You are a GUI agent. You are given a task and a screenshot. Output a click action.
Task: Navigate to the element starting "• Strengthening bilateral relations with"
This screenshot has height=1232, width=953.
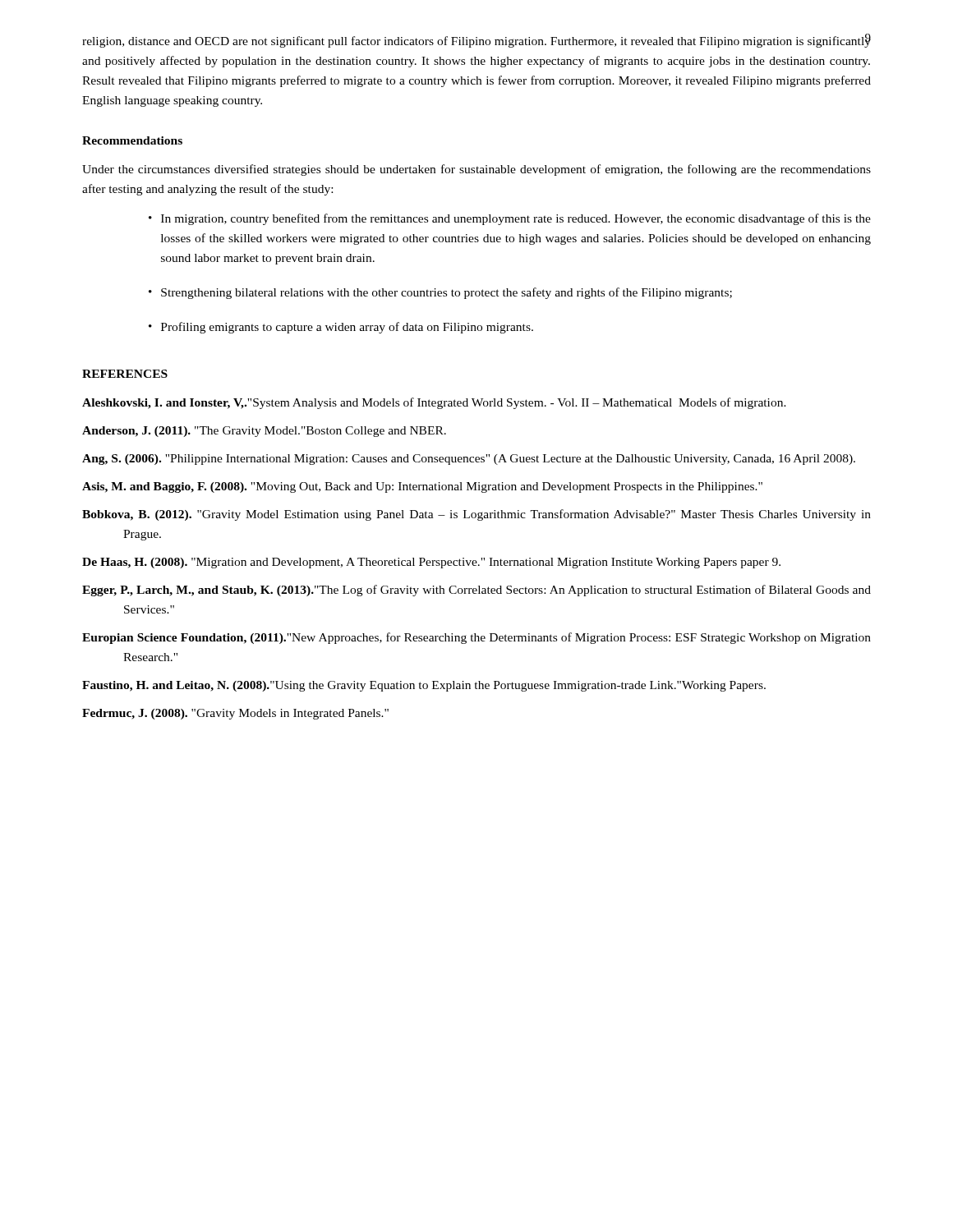(x=509, y=292)
